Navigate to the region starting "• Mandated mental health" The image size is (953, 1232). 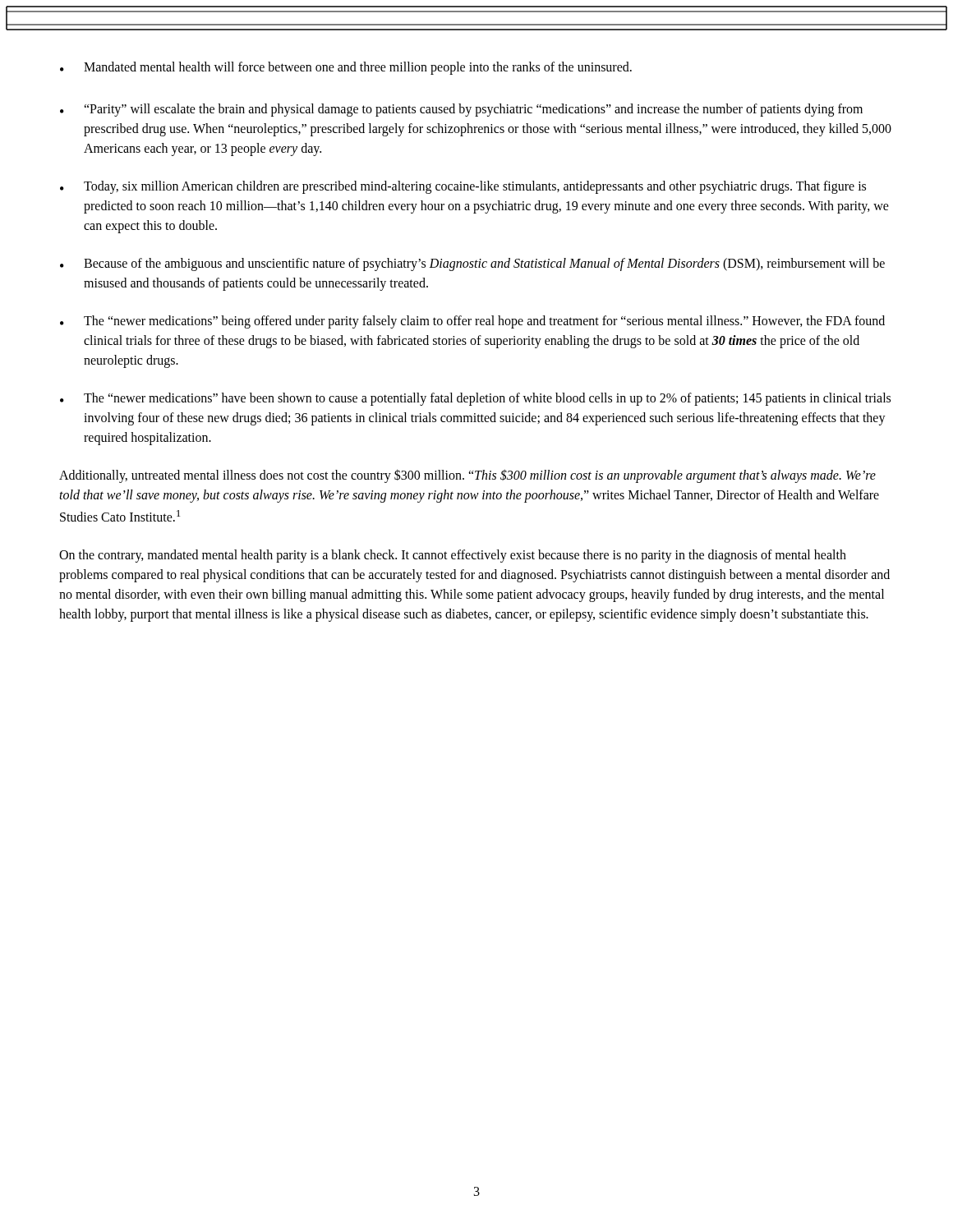click(x=476, y=69)
